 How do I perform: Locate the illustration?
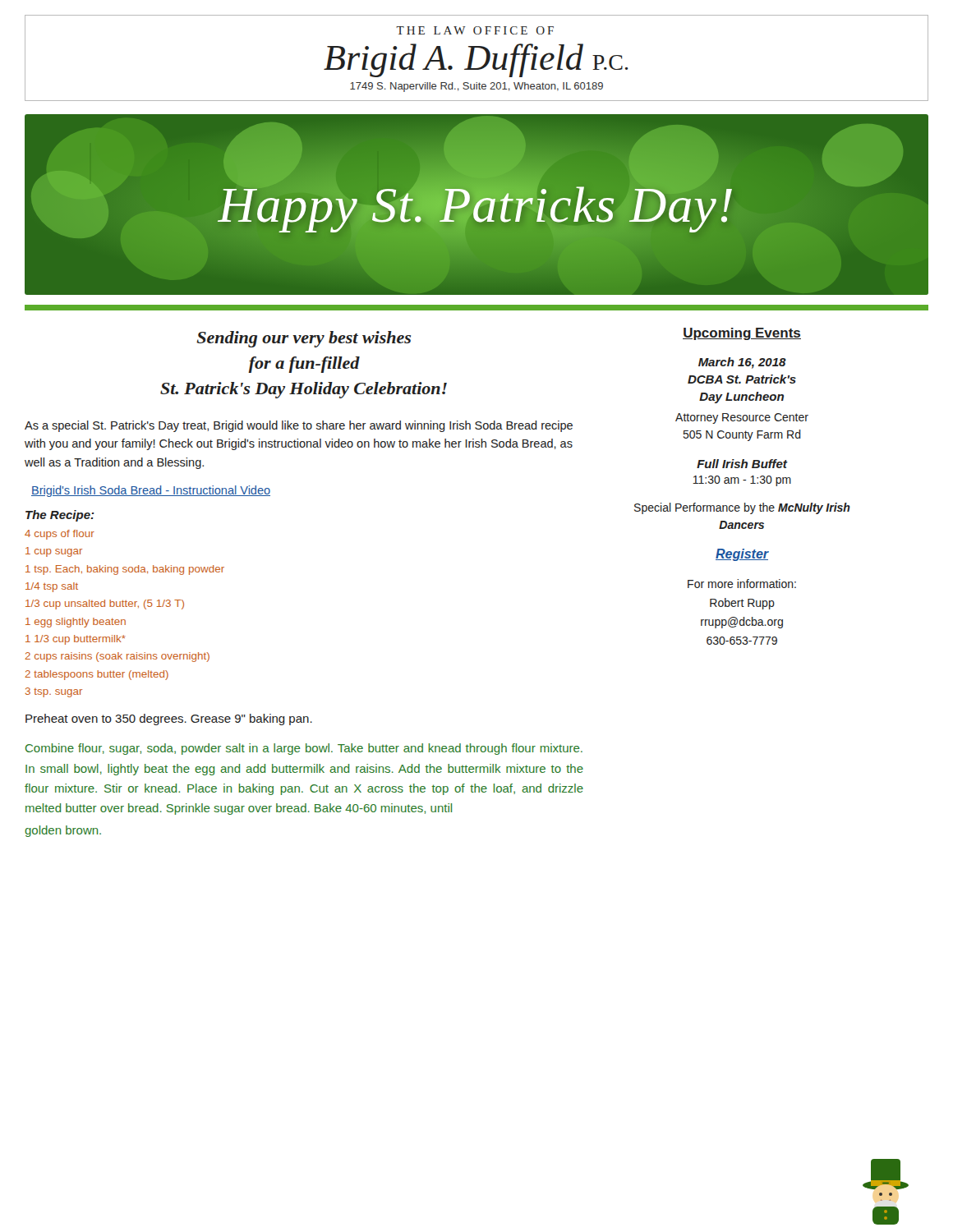click(x=886, y=1190)
